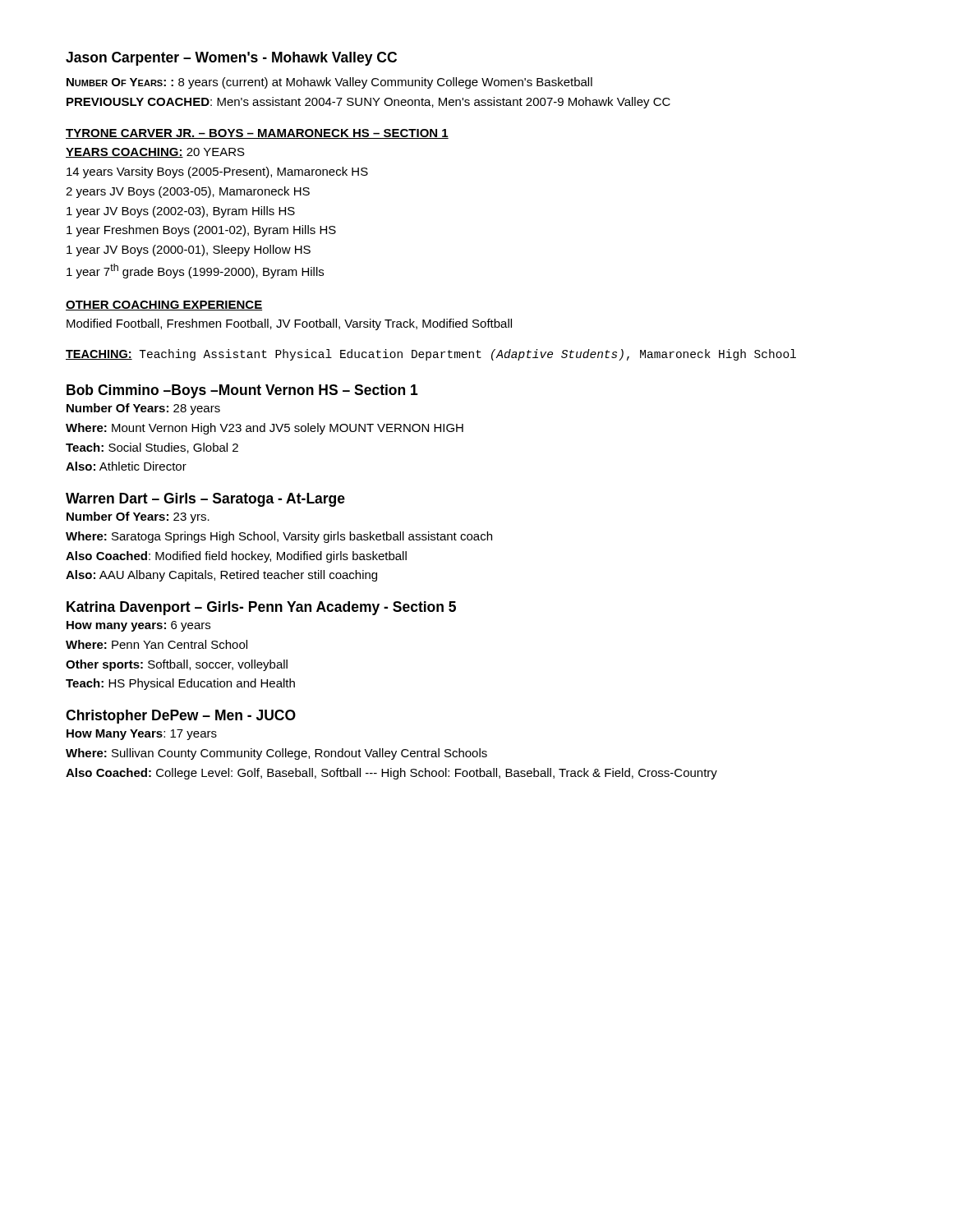Image resolution: width=953 pixels, height=1232 pixels.
Task: Point to the block beginning "How many years: 6 years Where: Penn"
Action: [x=138, y=626]
